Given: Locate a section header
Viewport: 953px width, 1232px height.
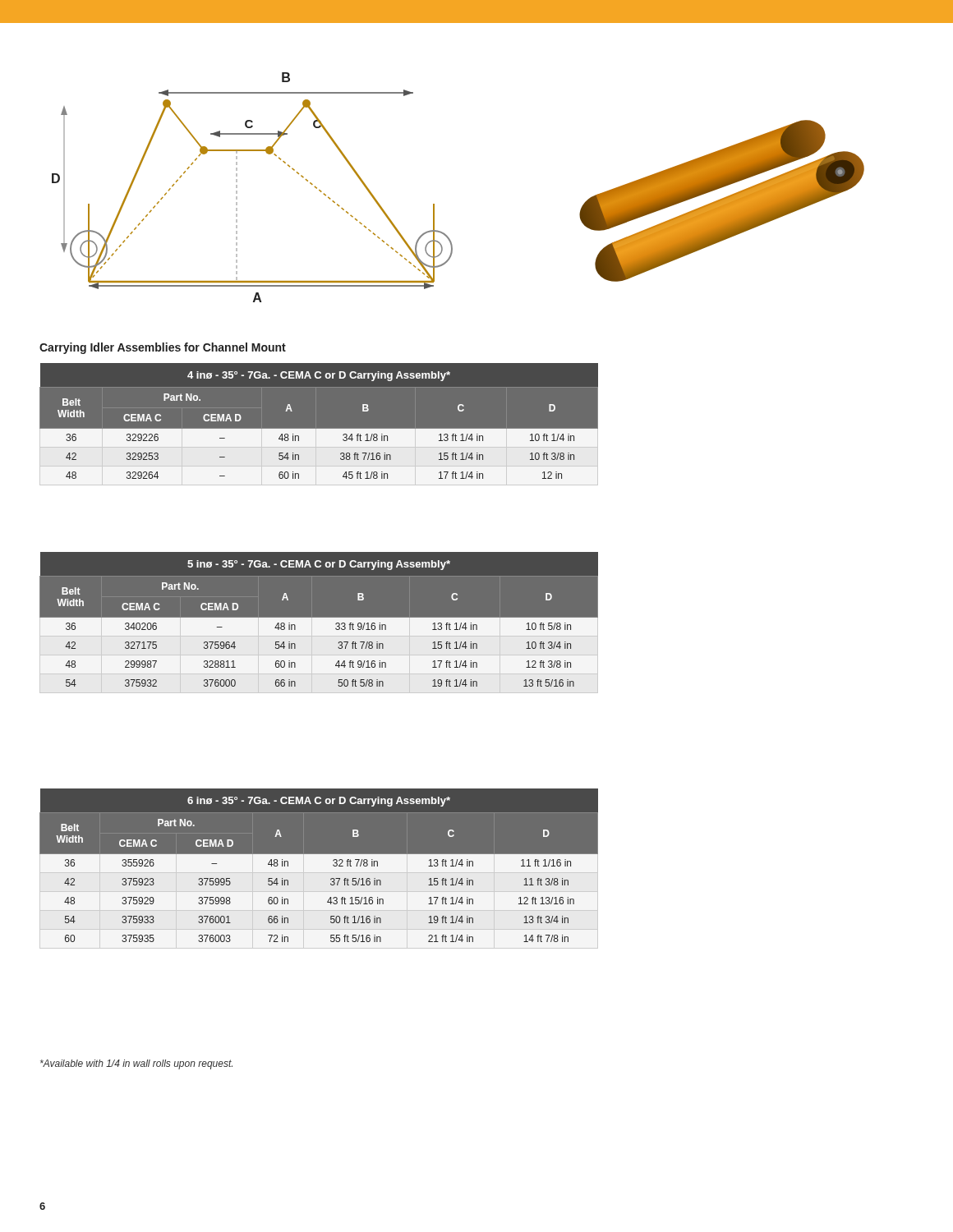Looking at the screenshot, I should pyautogui.click(x=163, y=347).
